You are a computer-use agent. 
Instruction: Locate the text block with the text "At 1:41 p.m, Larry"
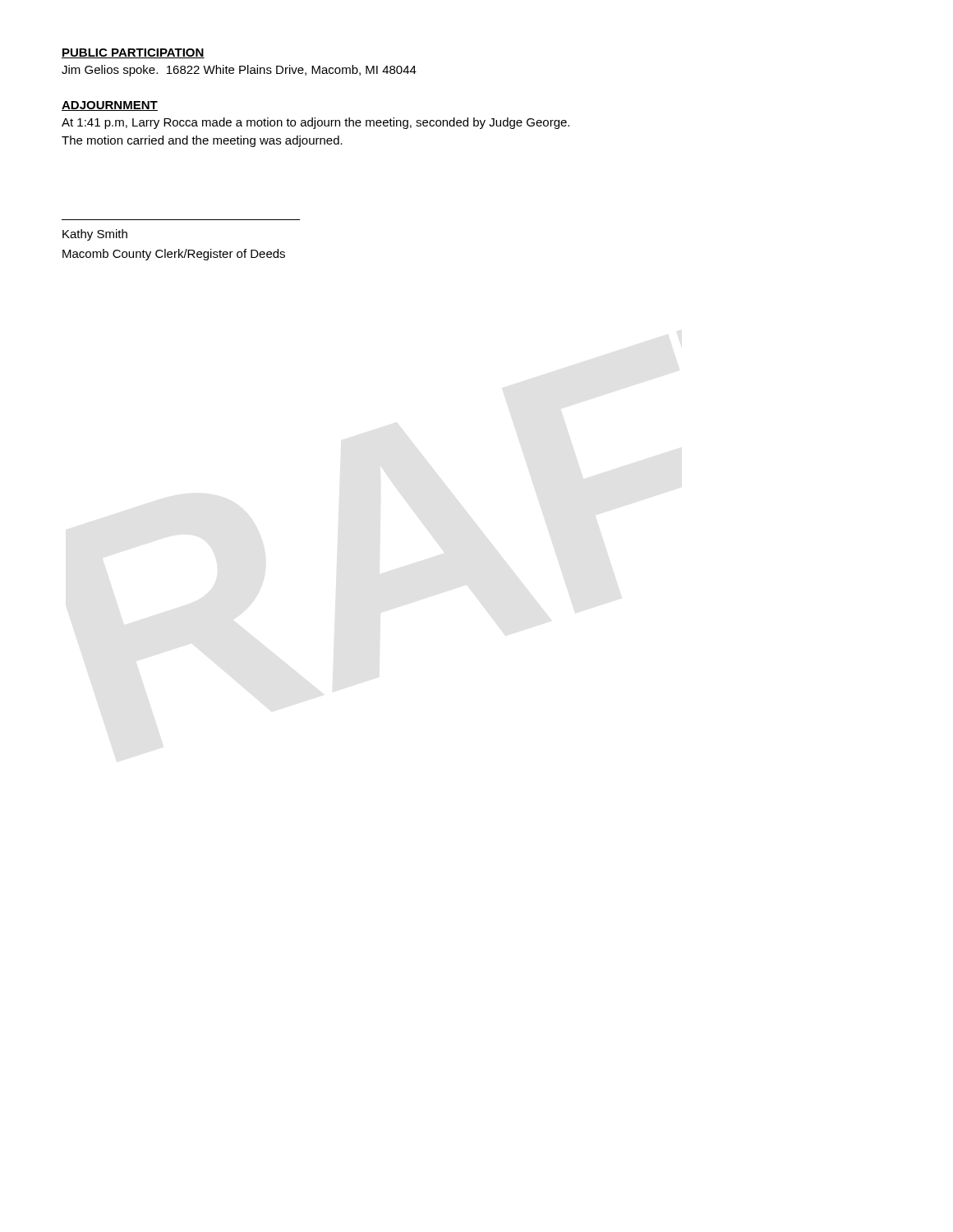[316, 131]
